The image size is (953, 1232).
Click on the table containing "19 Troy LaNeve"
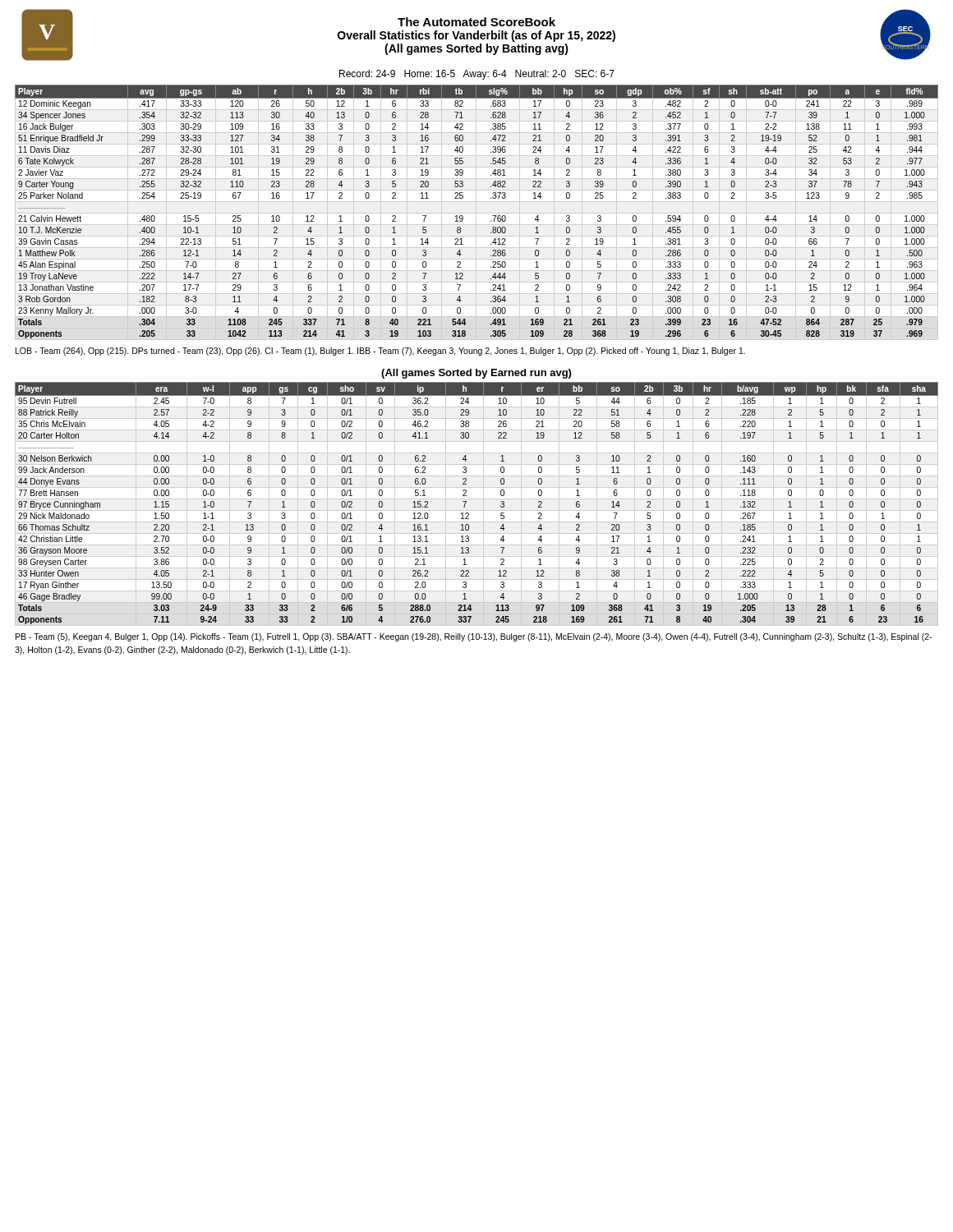point(476,212)
